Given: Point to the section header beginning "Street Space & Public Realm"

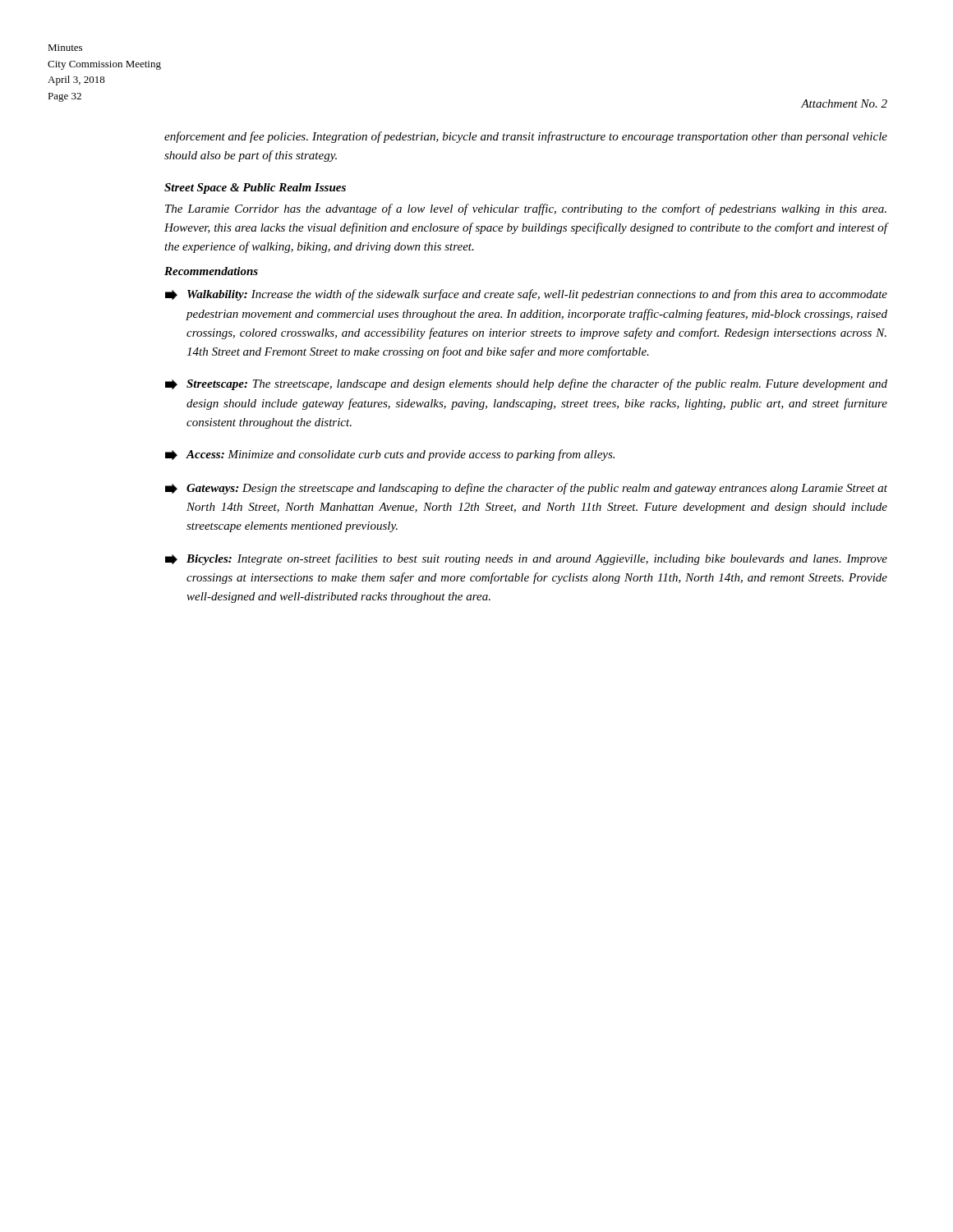Looking at the screenshot, I should pos(255,187).
